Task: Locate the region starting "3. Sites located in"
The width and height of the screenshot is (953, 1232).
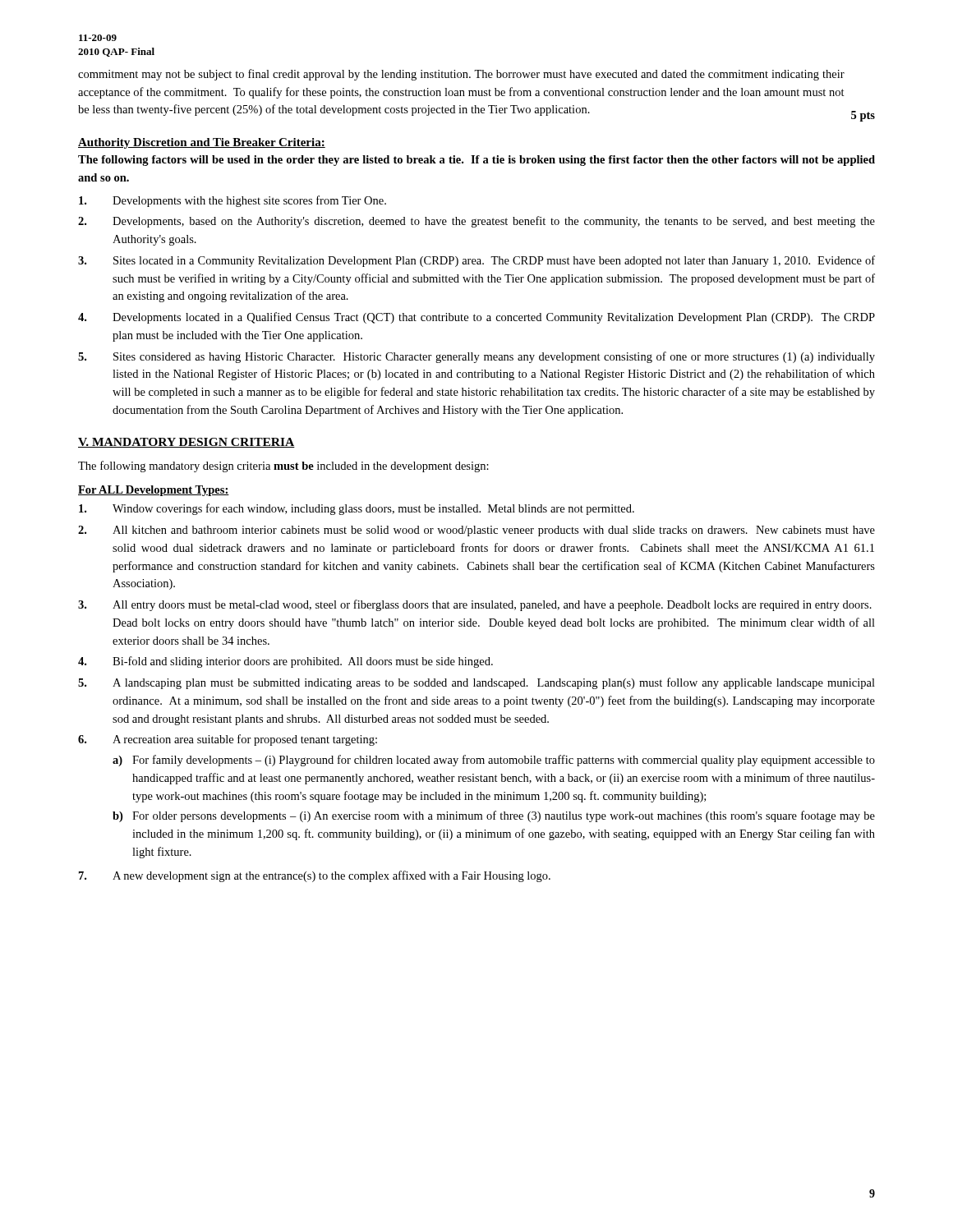Action: coord(476,279)
